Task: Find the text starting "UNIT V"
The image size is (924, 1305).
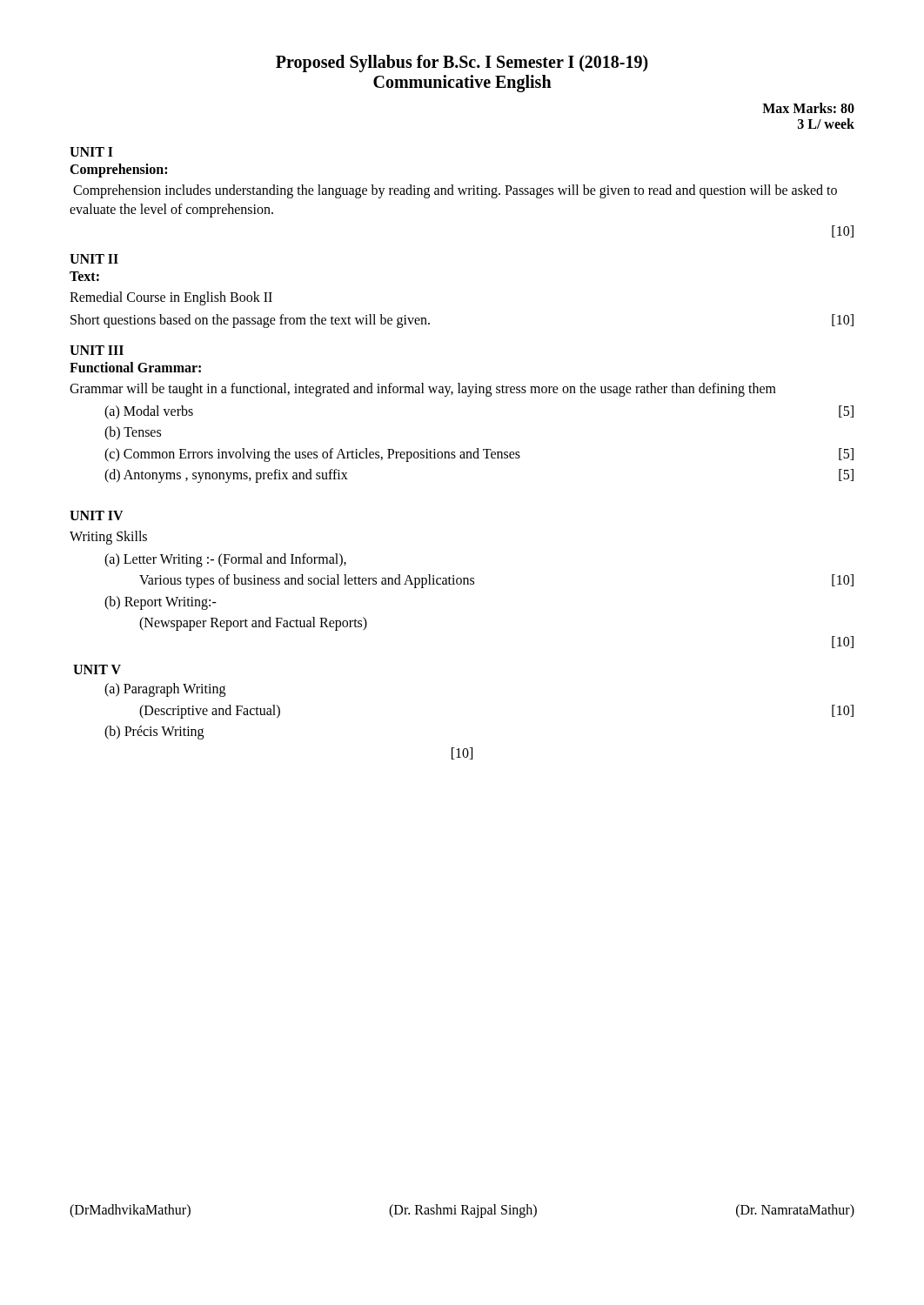Action: coord(95,670)
